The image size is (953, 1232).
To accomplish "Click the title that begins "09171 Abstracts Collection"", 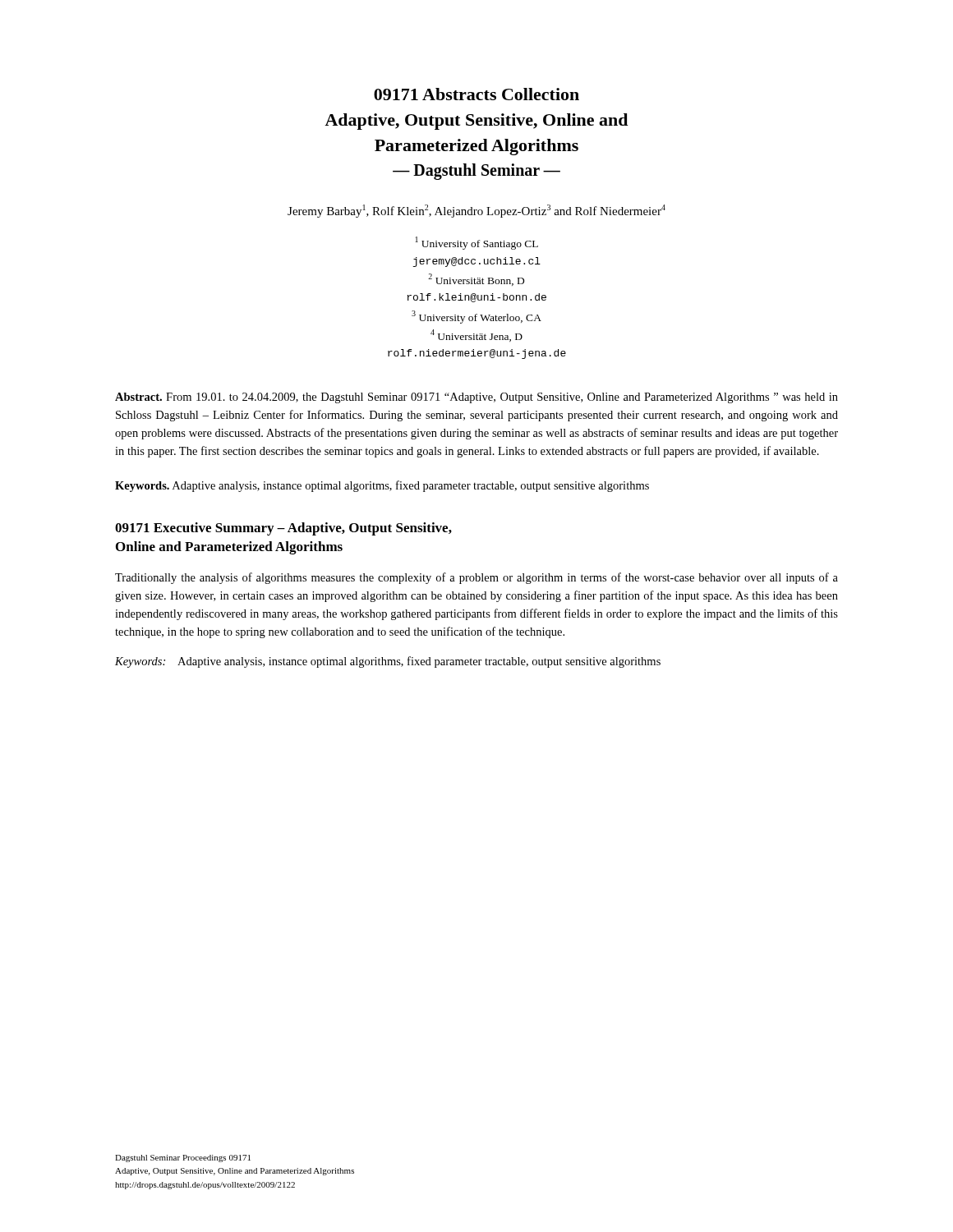I will pos(476,131).
